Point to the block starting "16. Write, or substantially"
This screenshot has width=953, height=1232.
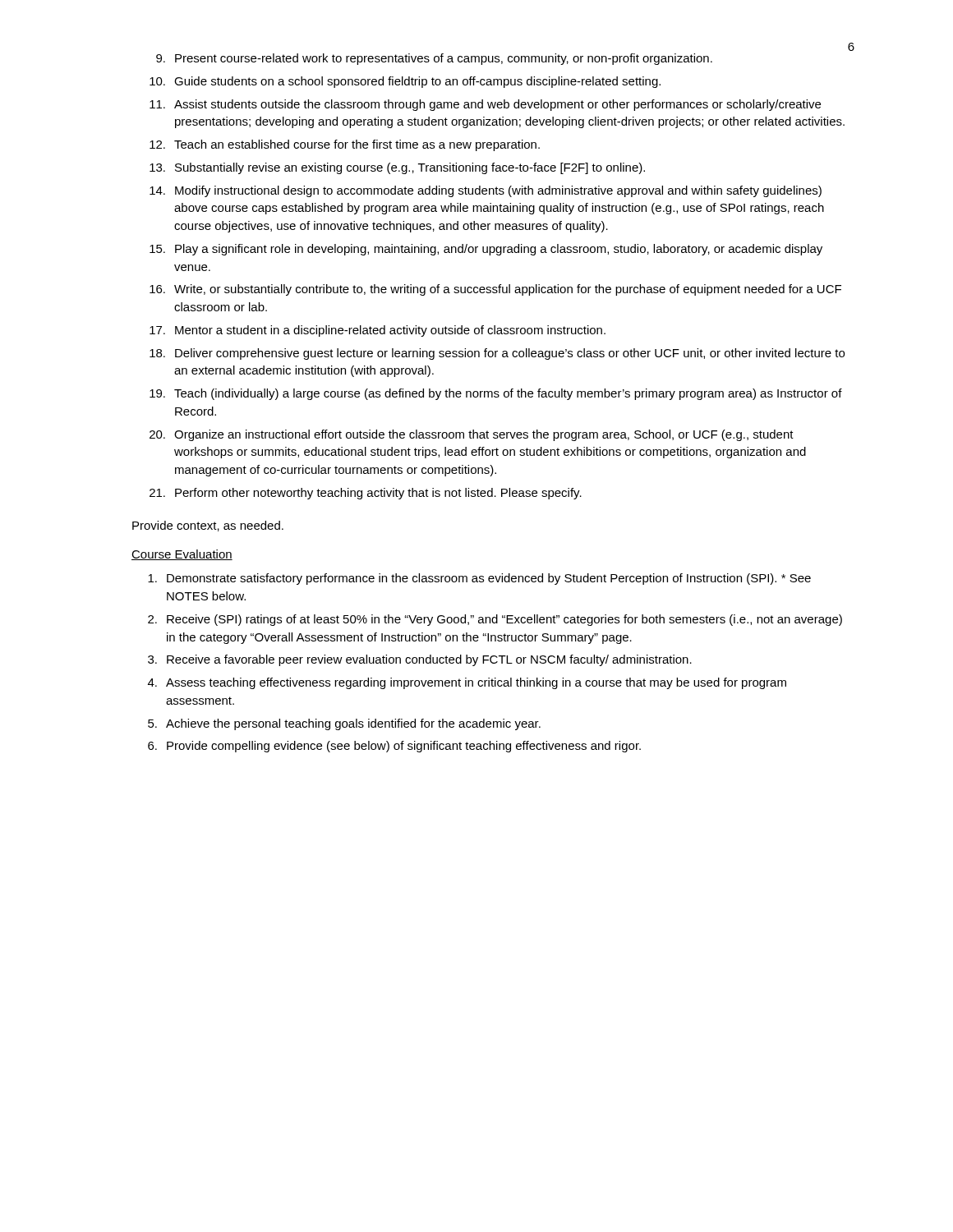pos(493,298)
